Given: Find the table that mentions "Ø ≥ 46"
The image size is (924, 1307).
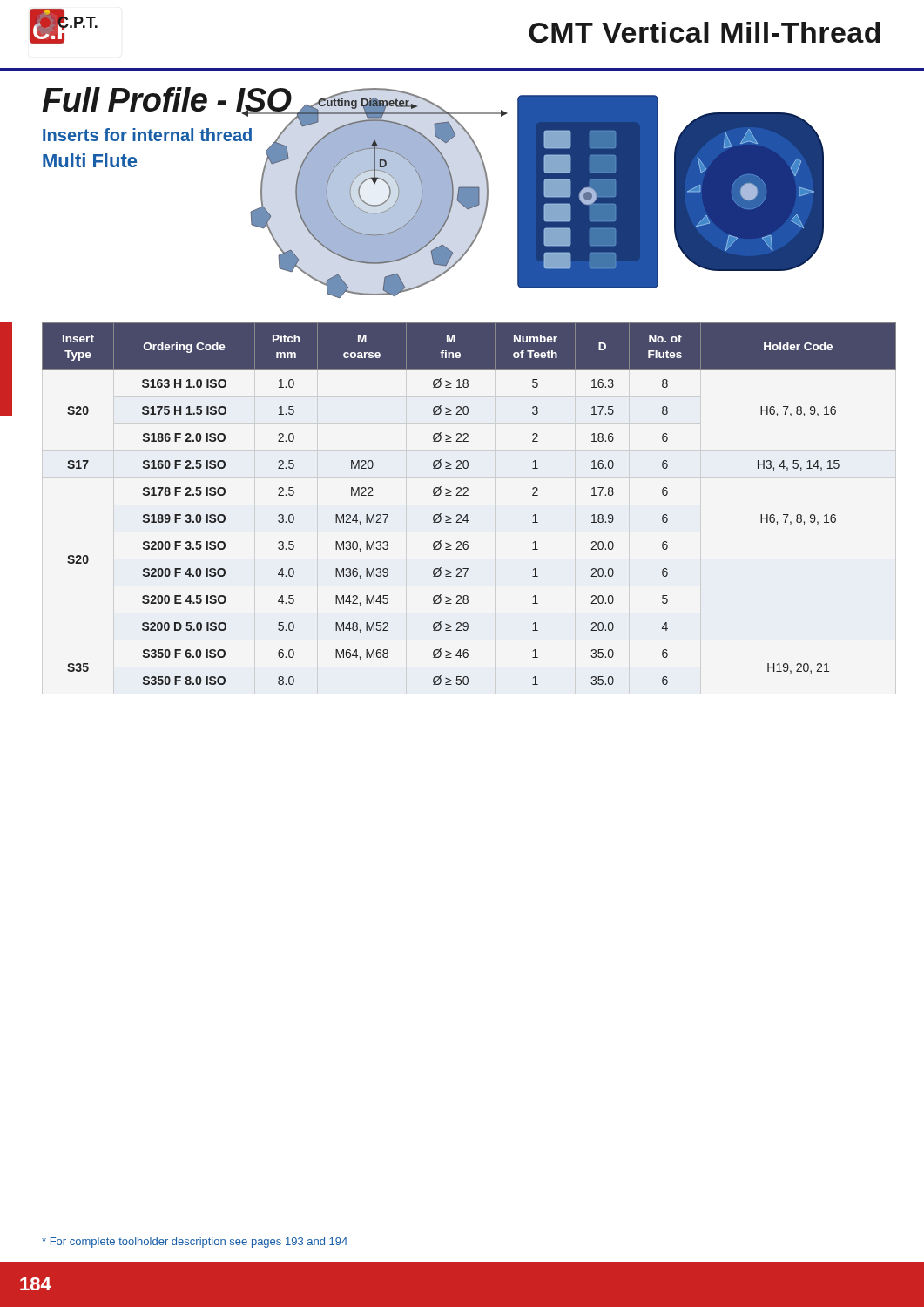Looking at the screenshot, I should point(469,508).
